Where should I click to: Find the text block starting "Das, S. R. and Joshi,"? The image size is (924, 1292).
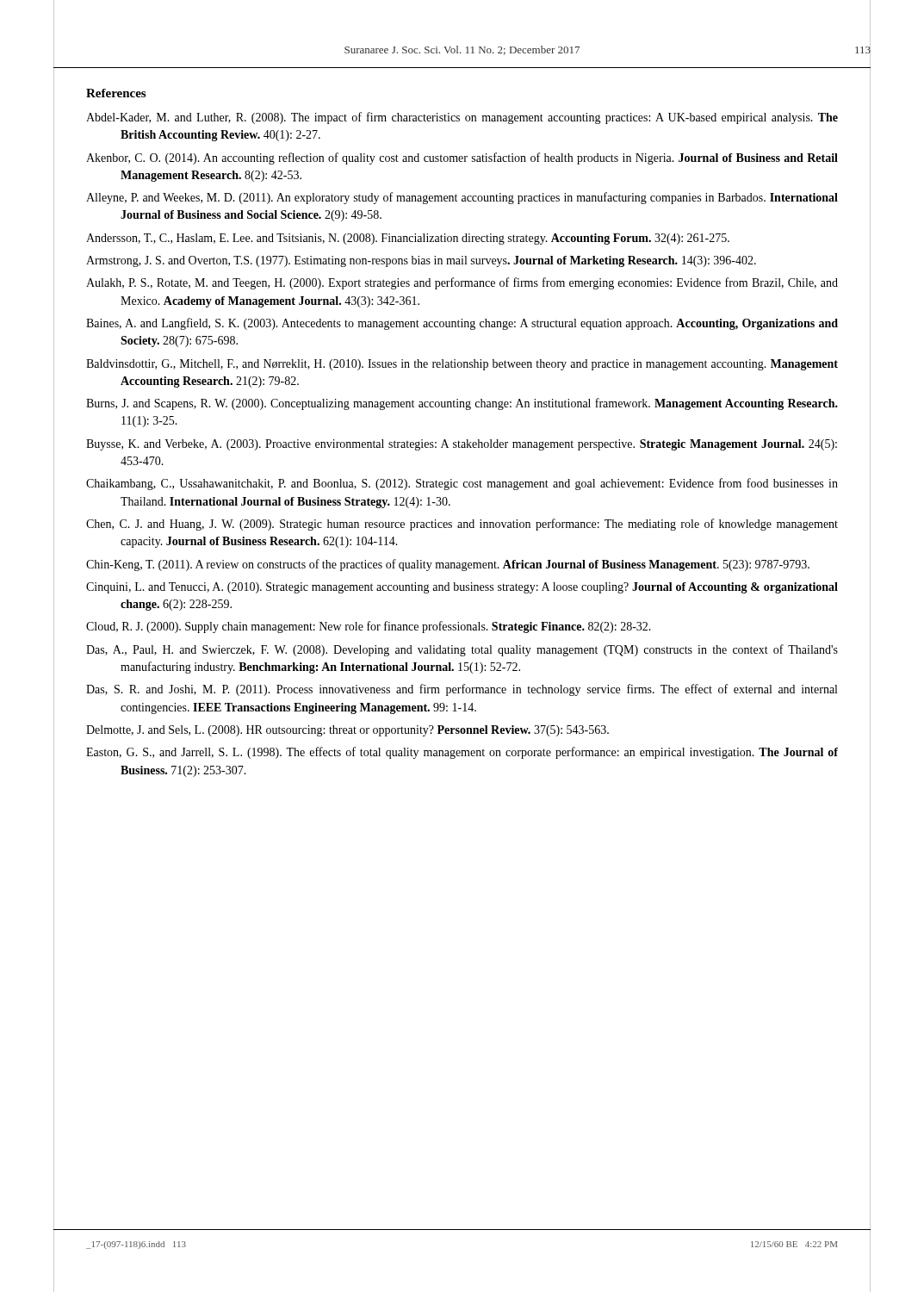[462, 699]
